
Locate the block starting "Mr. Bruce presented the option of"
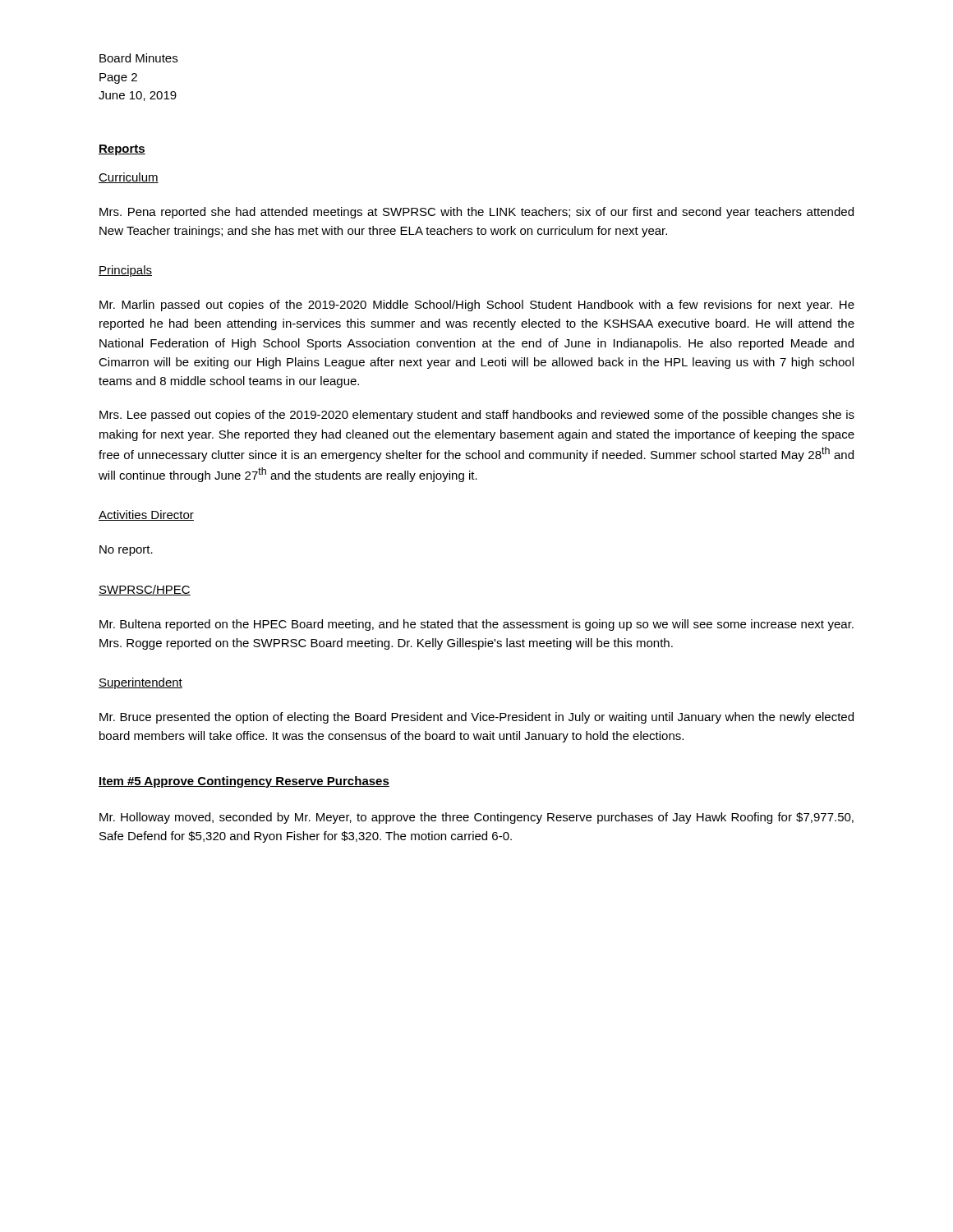click(x=476, y=726)
